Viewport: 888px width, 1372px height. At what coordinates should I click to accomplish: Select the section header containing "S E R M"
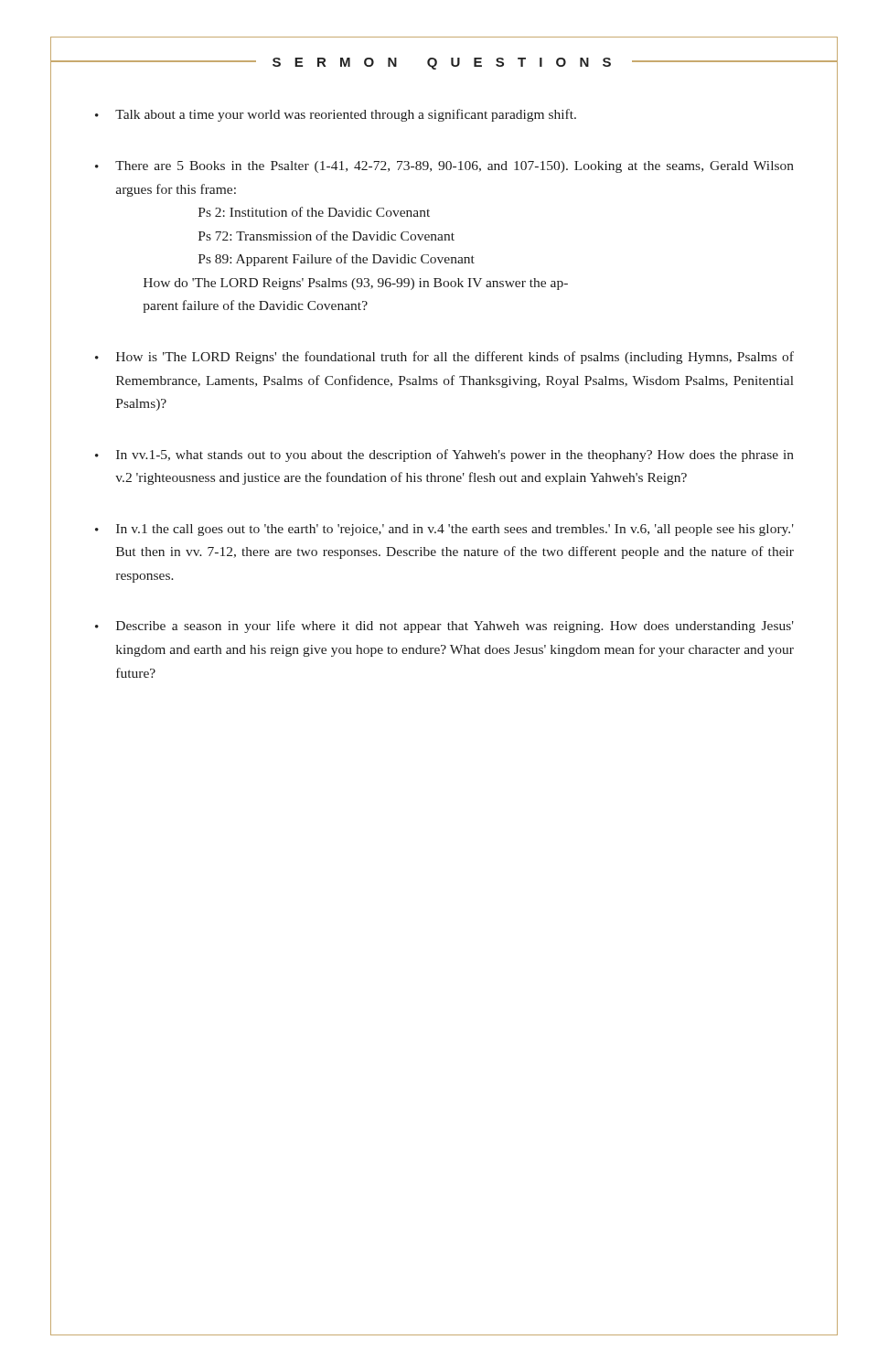[x=444, y=61]
